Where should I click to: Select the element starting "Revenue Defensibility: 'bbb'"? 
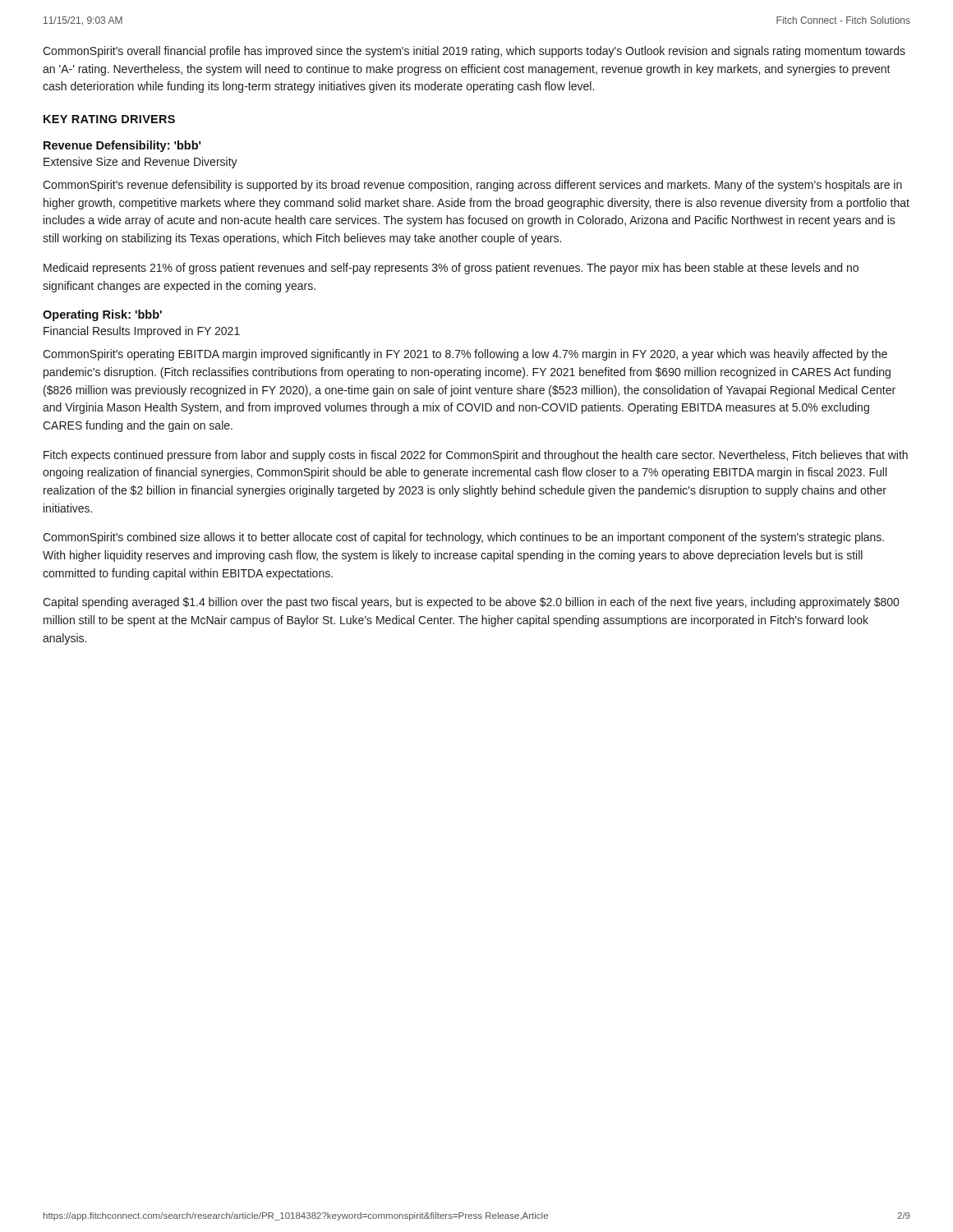[x=122, y=145]
